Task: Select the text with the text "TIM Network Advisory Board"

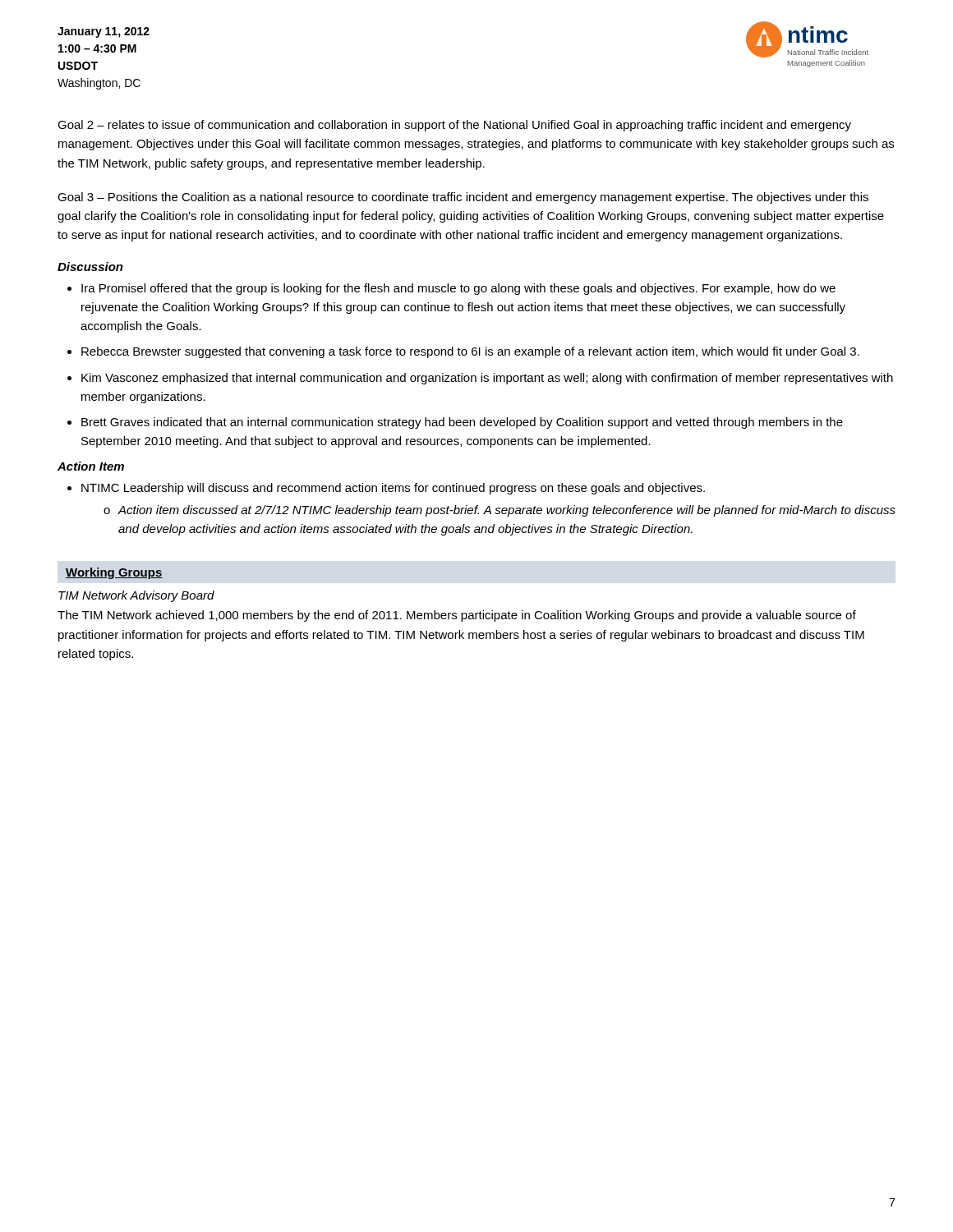Action: [136, 595]
